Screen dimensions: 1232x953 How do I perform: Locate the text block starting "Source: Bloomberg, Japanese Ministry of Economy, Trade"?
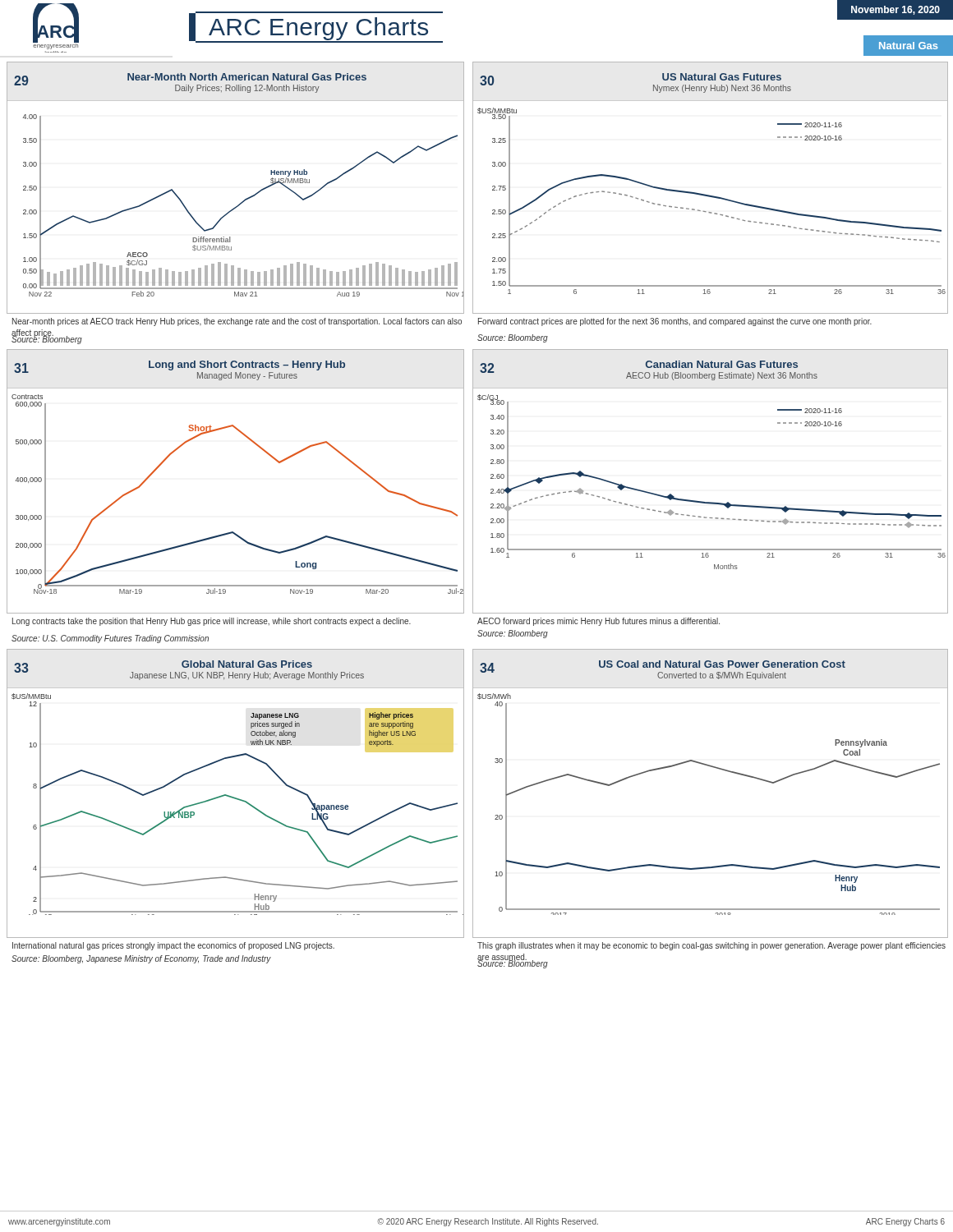coord(141,959)
